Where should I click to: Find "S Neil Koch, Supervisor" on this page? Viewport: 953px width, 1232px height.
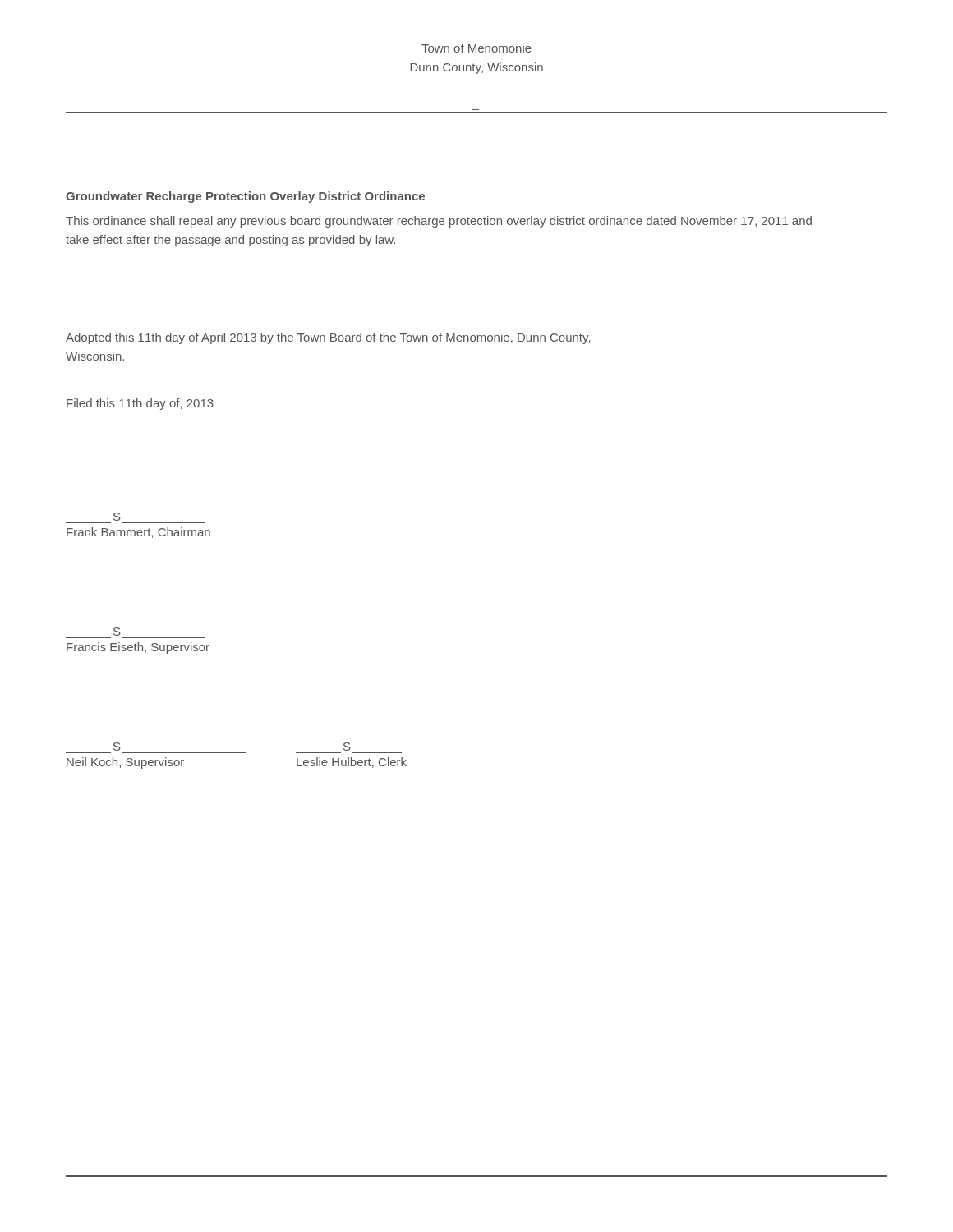[156, 754]
